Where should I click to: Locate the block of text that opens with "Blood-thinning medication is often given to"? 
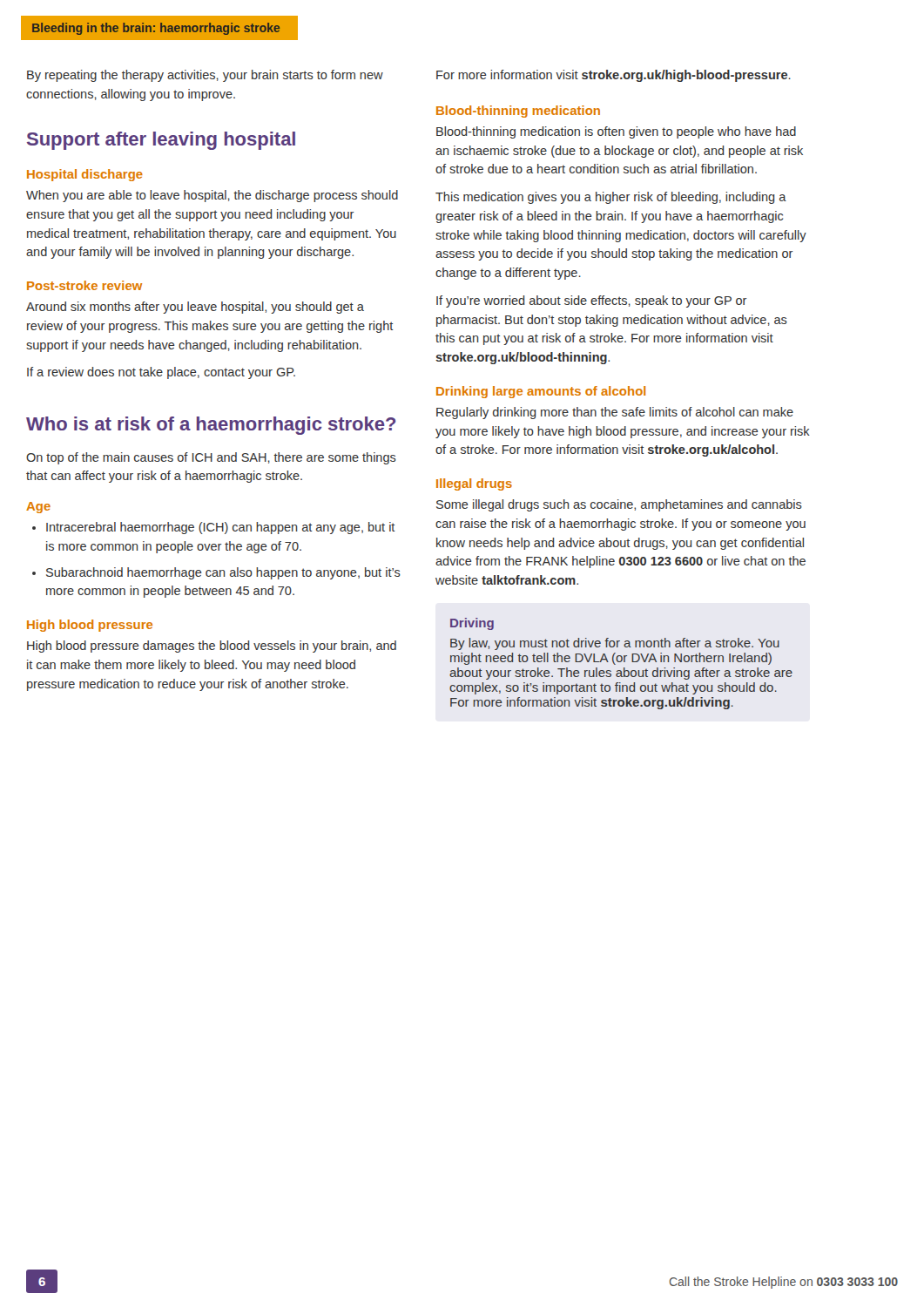619,150
